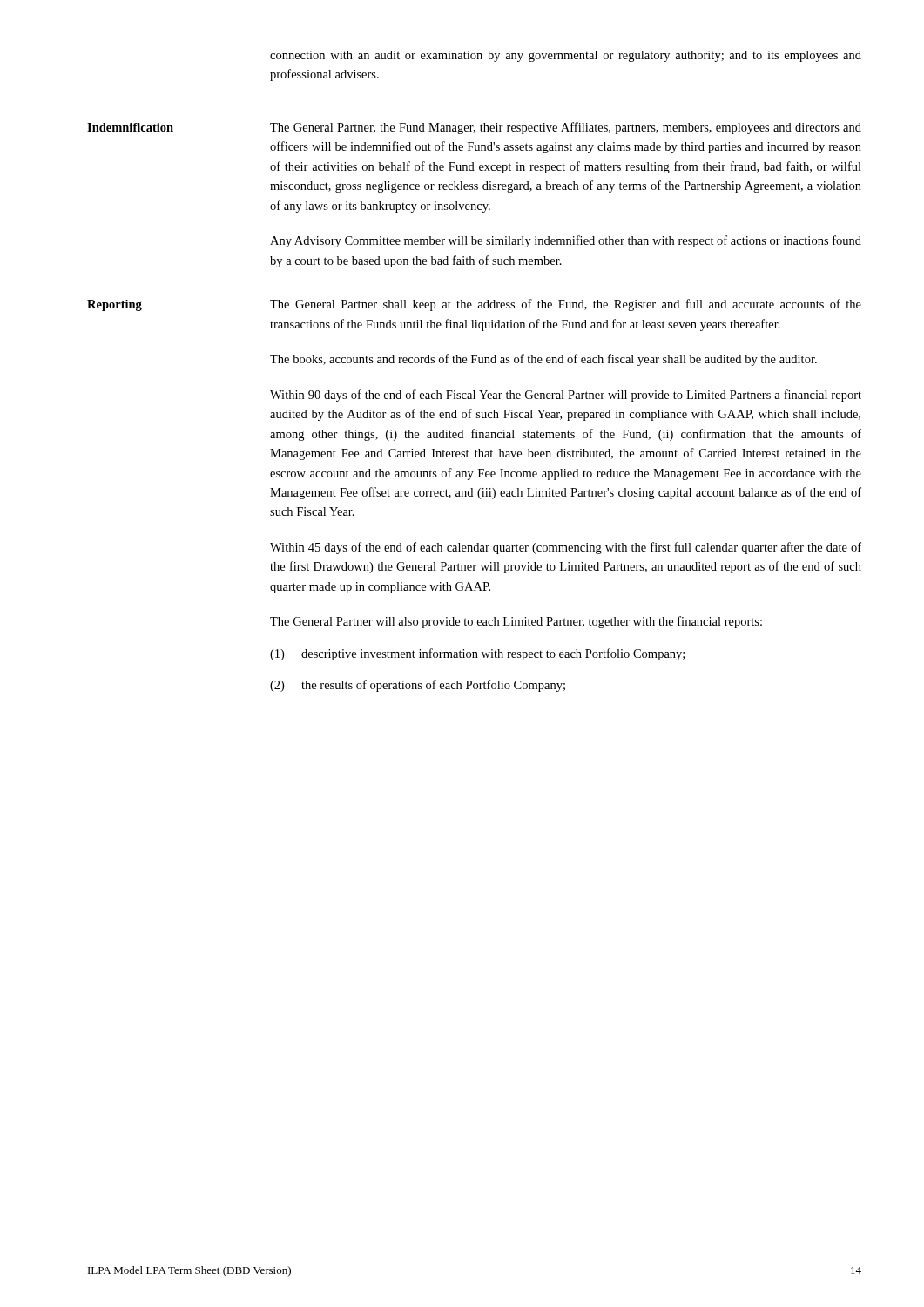
Task: Where is the passage that starts "Within 90 days of the end of"?
Action: pos(566,453)
